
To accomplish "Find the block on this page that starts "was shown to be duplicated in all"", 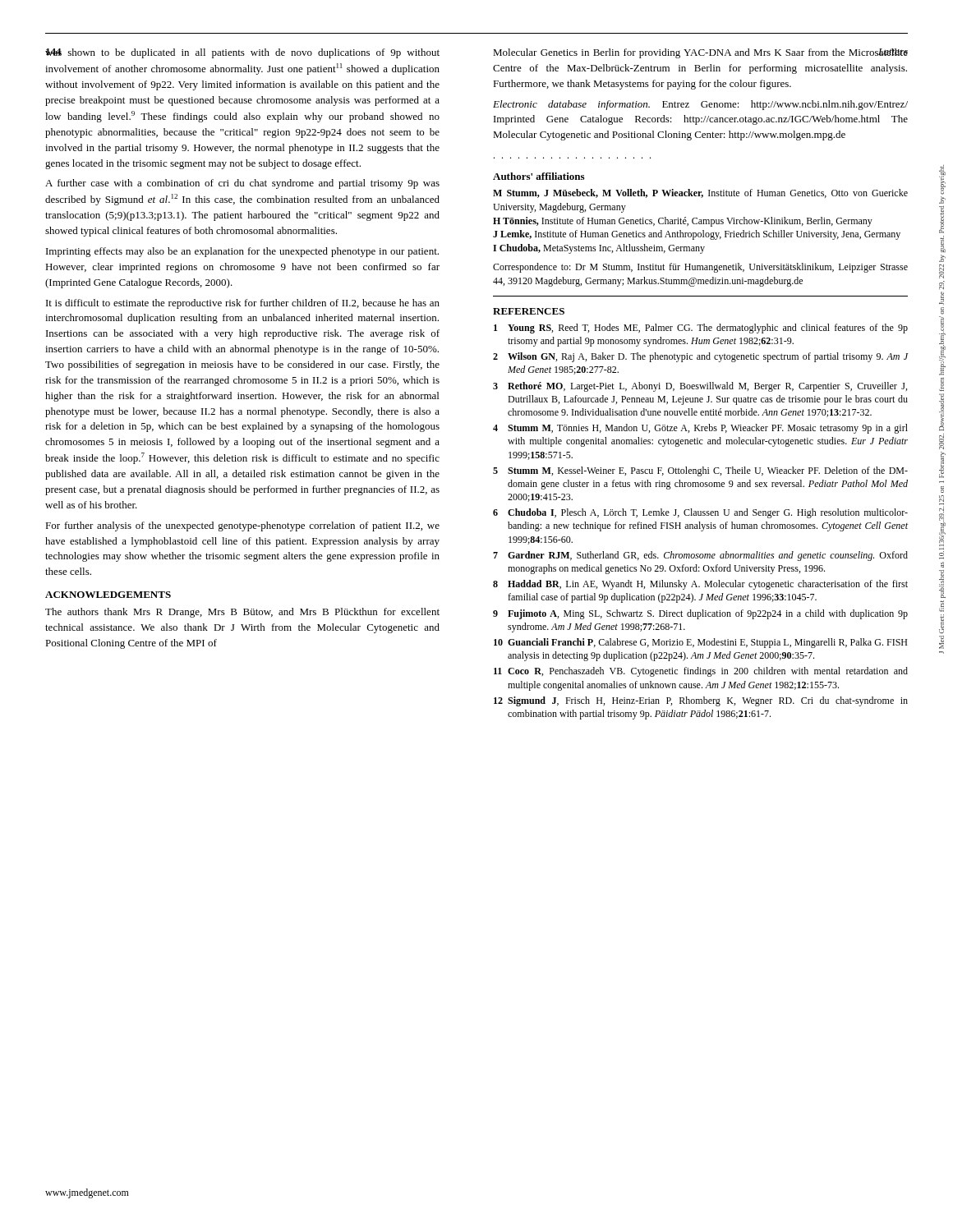I will coord(242,108).
